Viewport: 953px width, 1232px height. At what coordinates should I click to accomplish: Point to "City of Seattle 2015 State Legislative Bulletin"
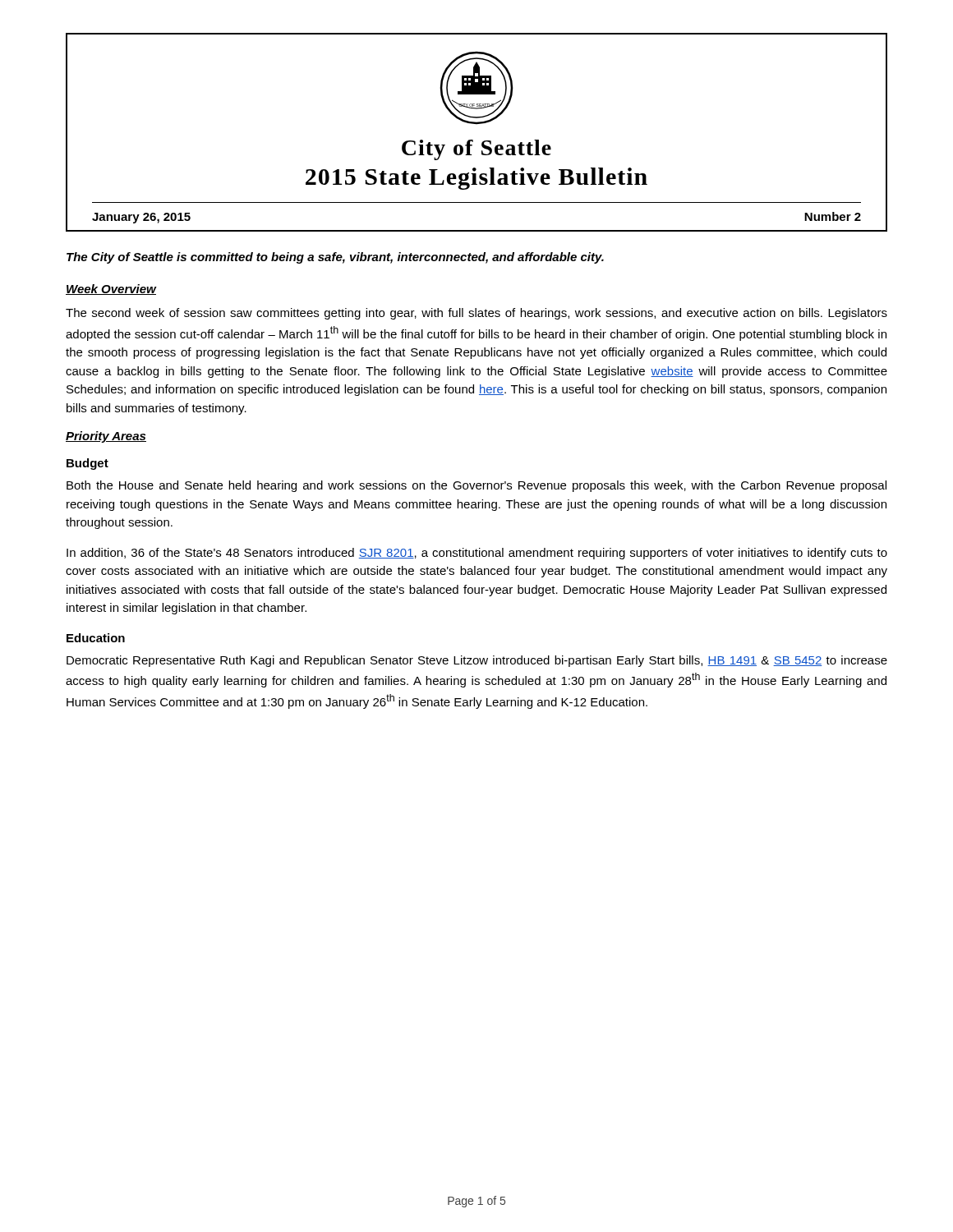tap(476, 162)
